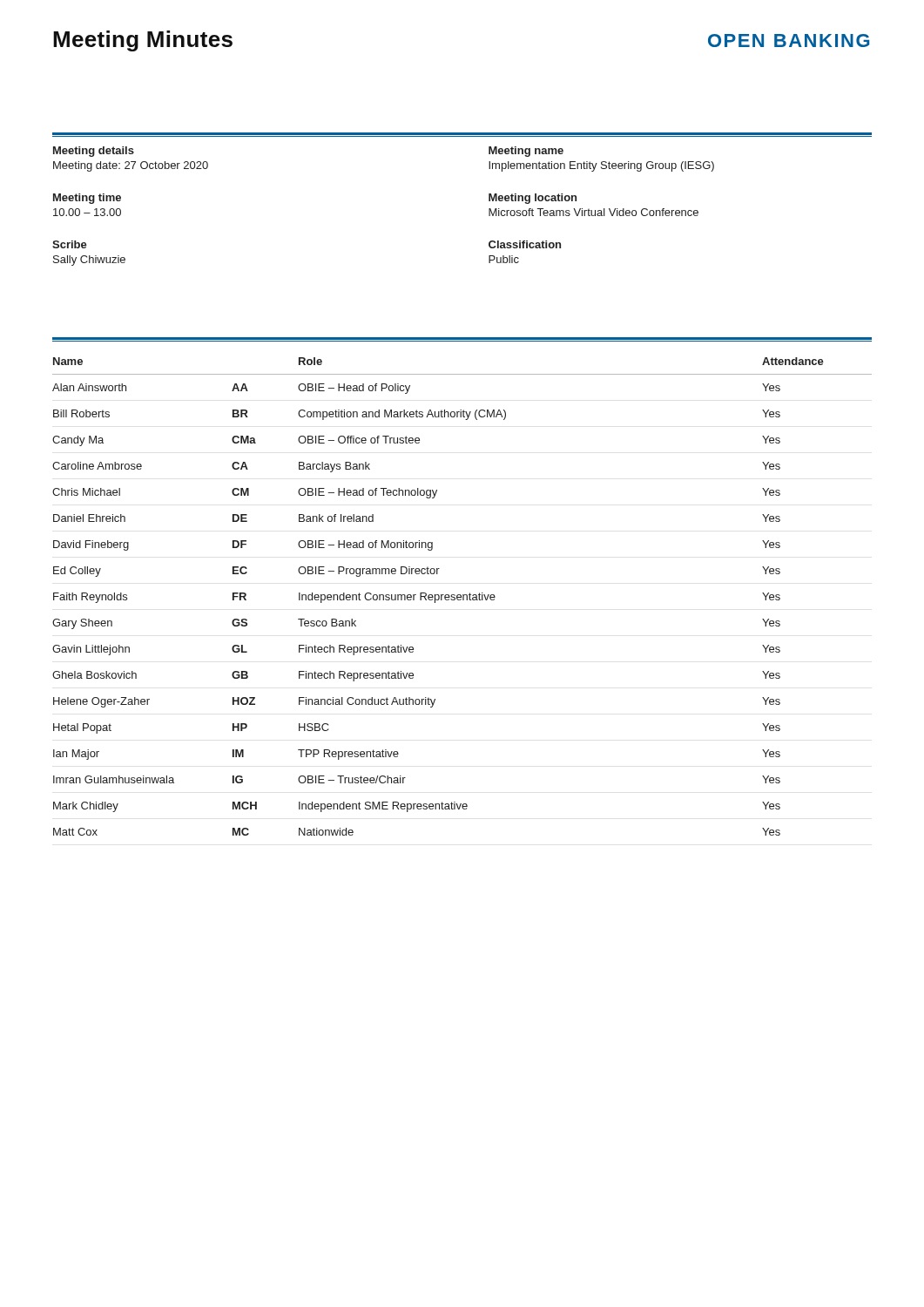This screenshot has width=924, height=1307.
Task: Point to the region starting "Meeting location Microsoft Teams Virtual Video"
Action: (x=680, y=205)
